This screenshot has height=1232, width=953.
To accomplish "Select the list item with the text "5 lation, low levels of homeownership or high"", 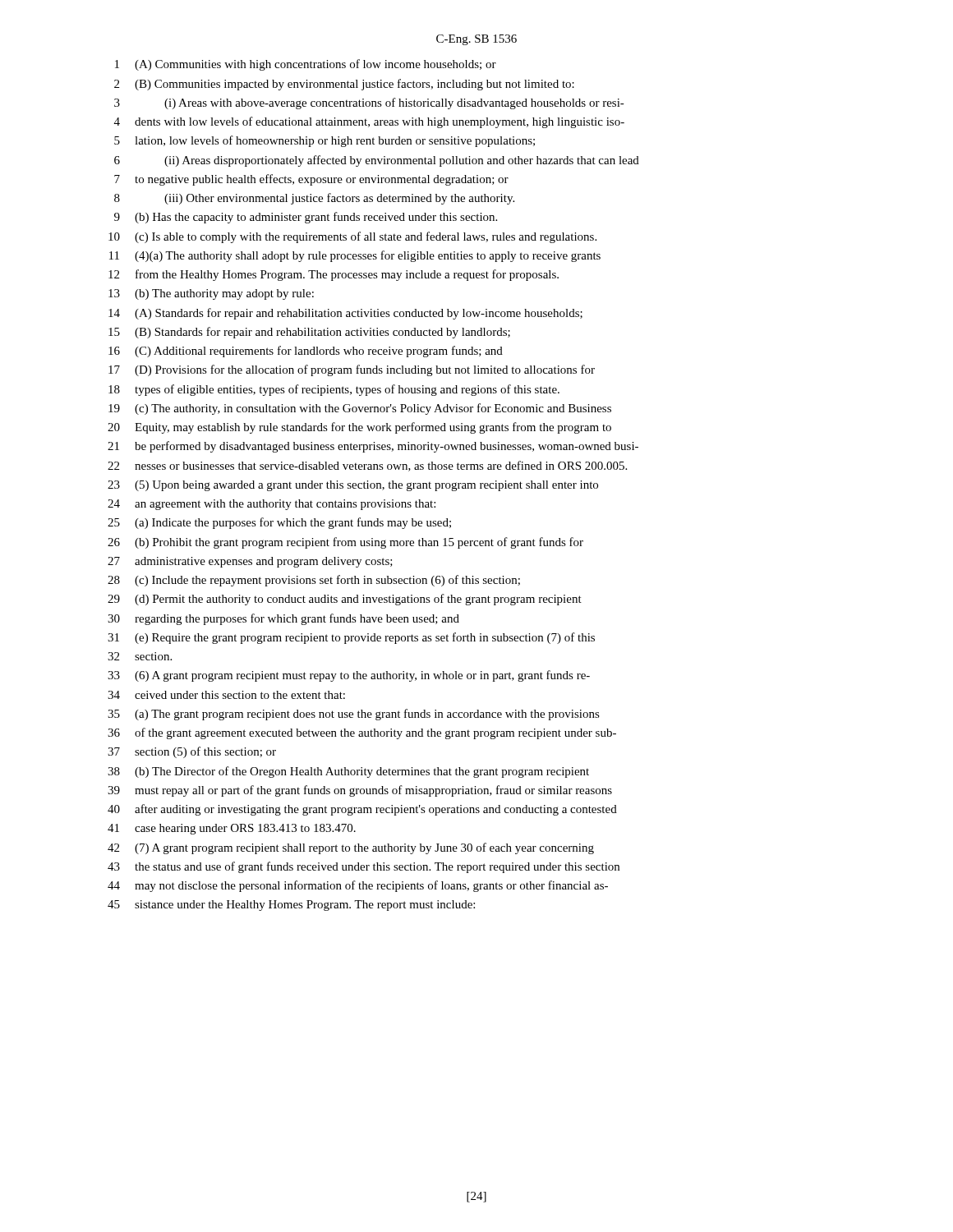I will [x=476, y=141].
